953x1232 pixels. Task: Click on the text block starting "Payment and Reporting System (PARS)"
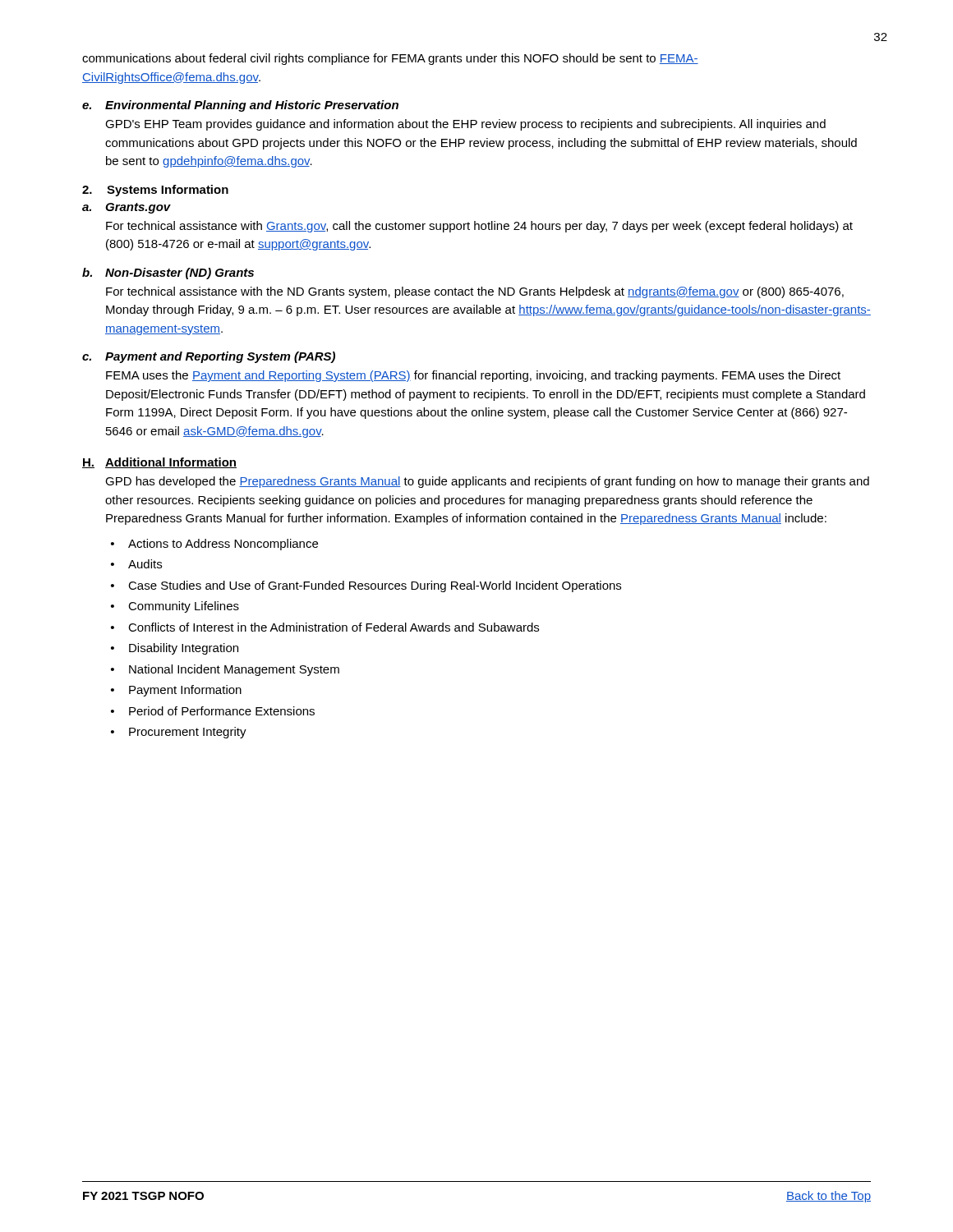pyautogui.click(x=220, y=356)
